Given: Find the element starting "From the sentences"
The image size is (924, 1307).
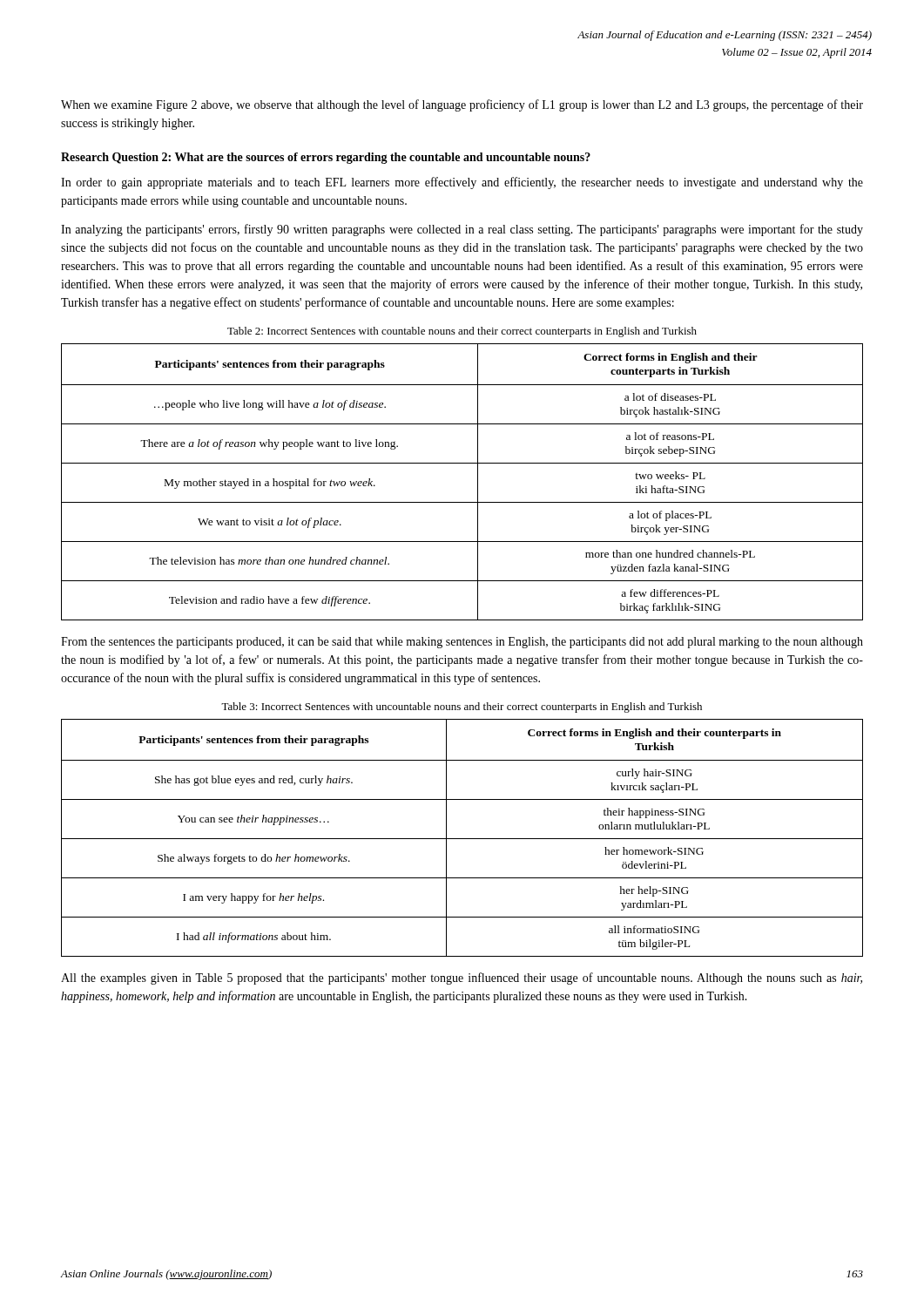Looking at the screenshot, I should click(x=462, y=660).
